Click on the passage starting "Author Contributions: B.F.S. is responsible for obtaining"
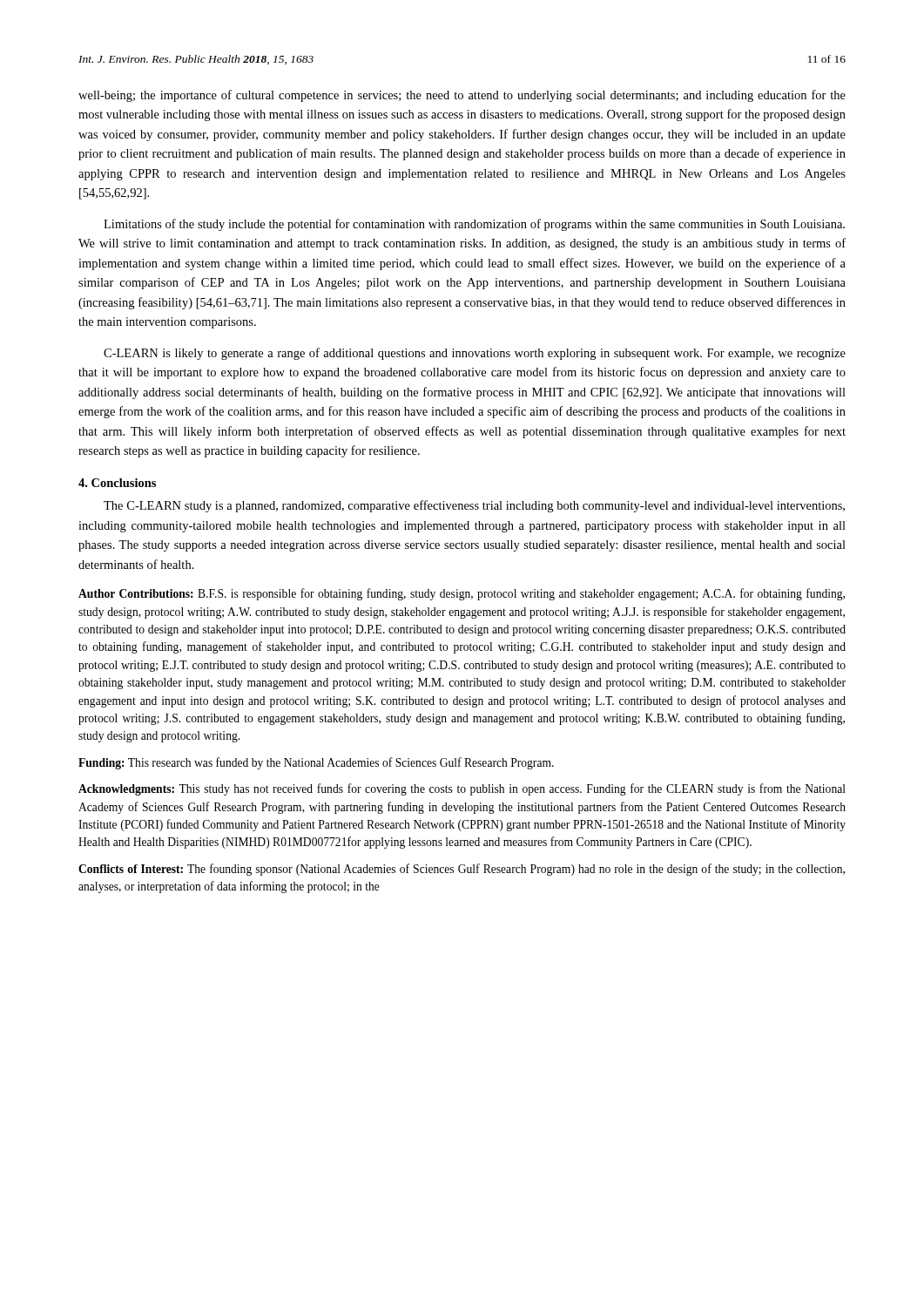Viewport: 924px width, 1307px height. click(462, 666)
